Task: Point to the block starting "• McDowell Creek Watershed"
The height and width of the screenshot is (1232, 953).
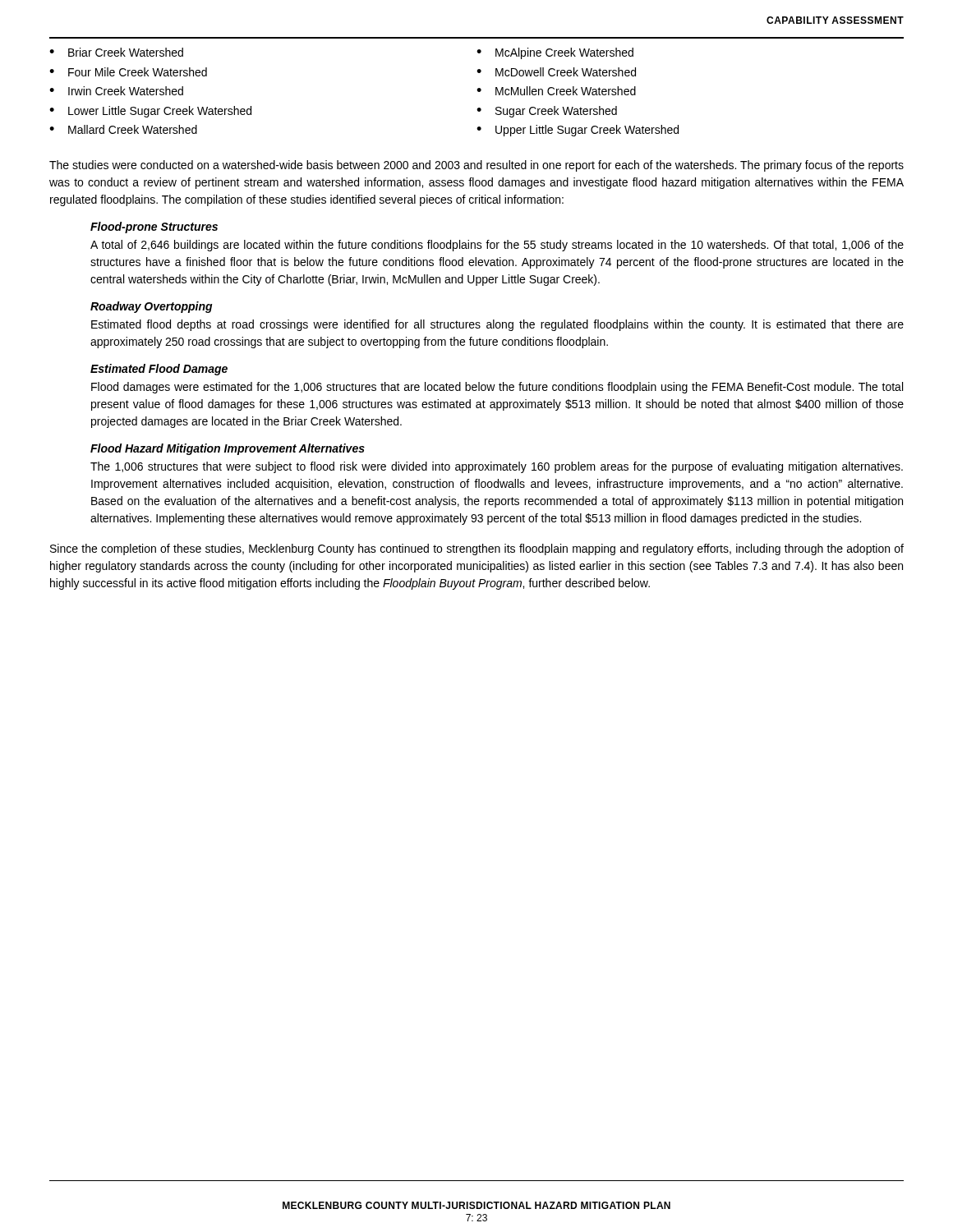Action: click(557, 73)
